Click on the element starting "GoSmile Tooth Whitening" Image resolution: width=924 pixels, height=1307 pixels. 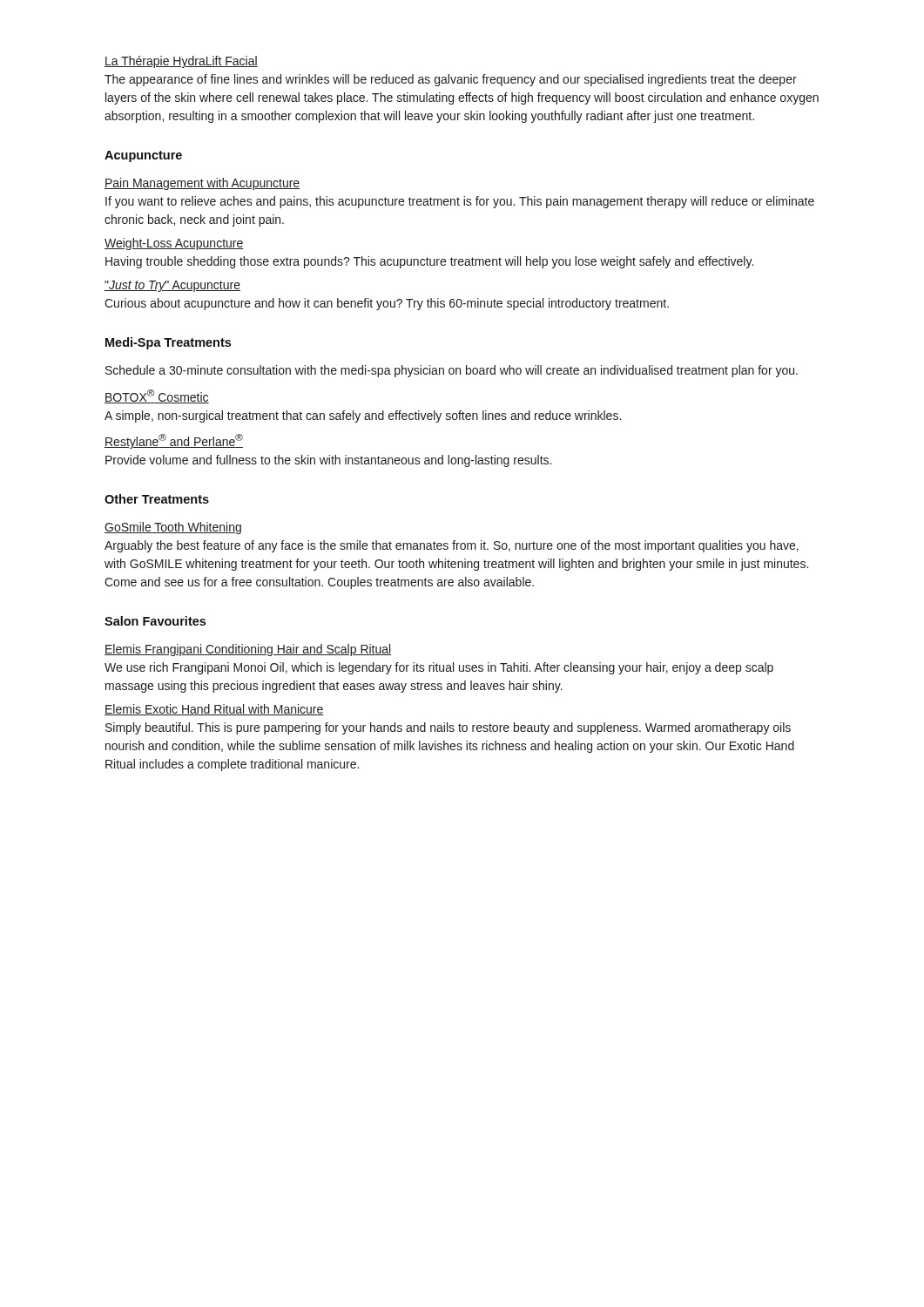point(173,527)
